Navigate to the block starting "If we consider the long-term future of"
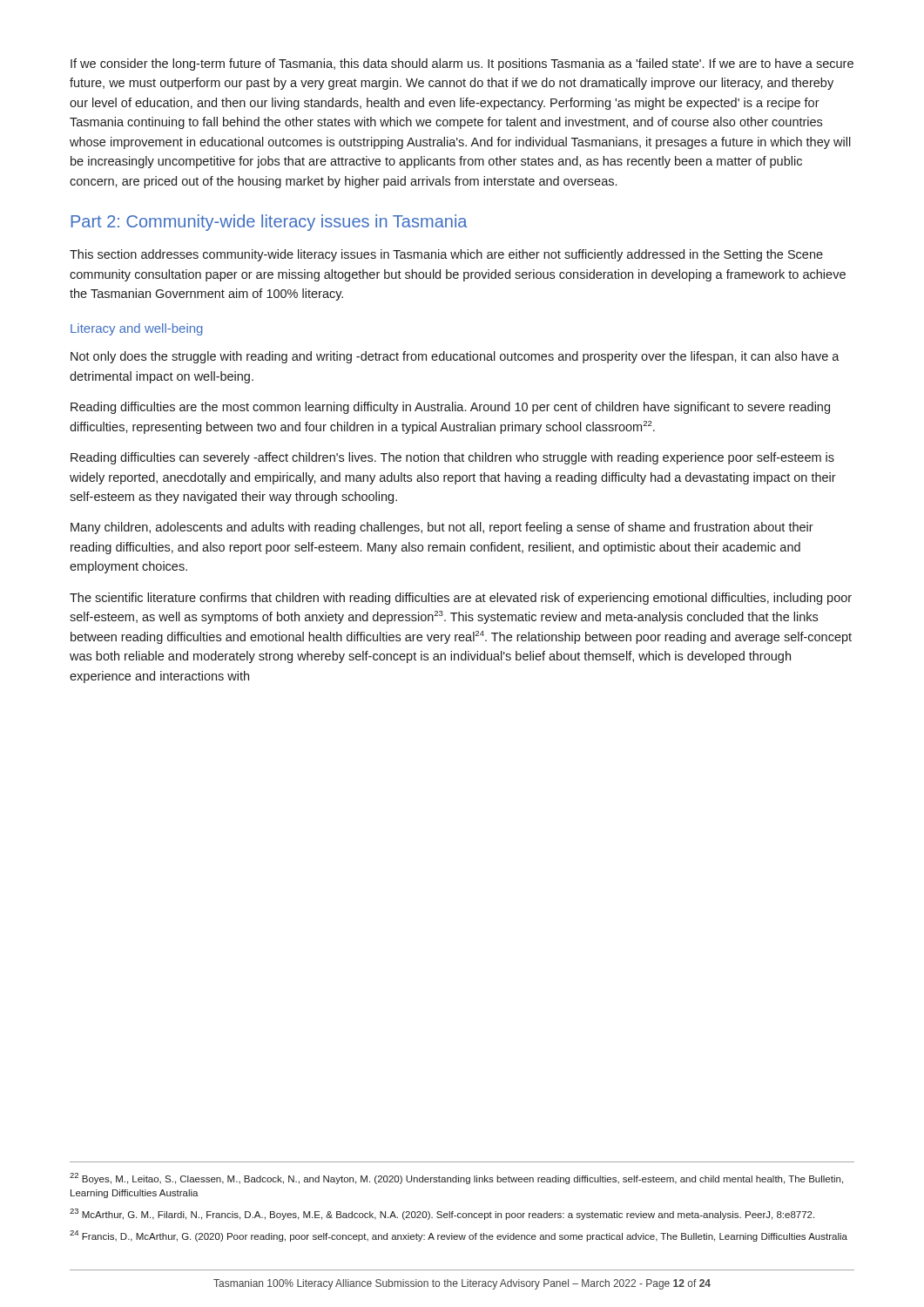This screenshot has width=924, height=1307. pos(462,123)
